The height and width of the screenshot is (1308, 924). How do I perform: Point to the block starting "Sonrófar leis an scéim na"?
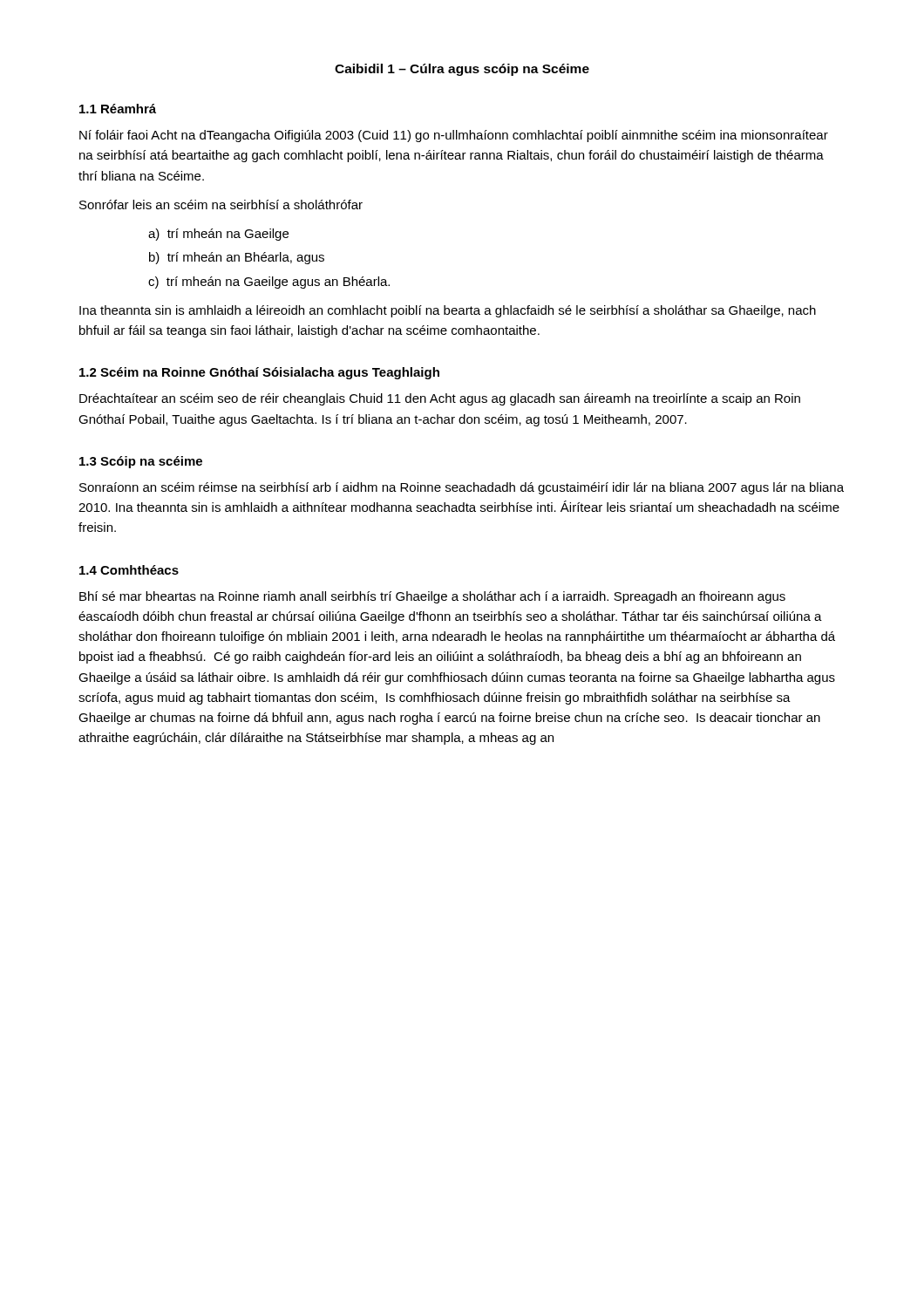pos(221,204)
